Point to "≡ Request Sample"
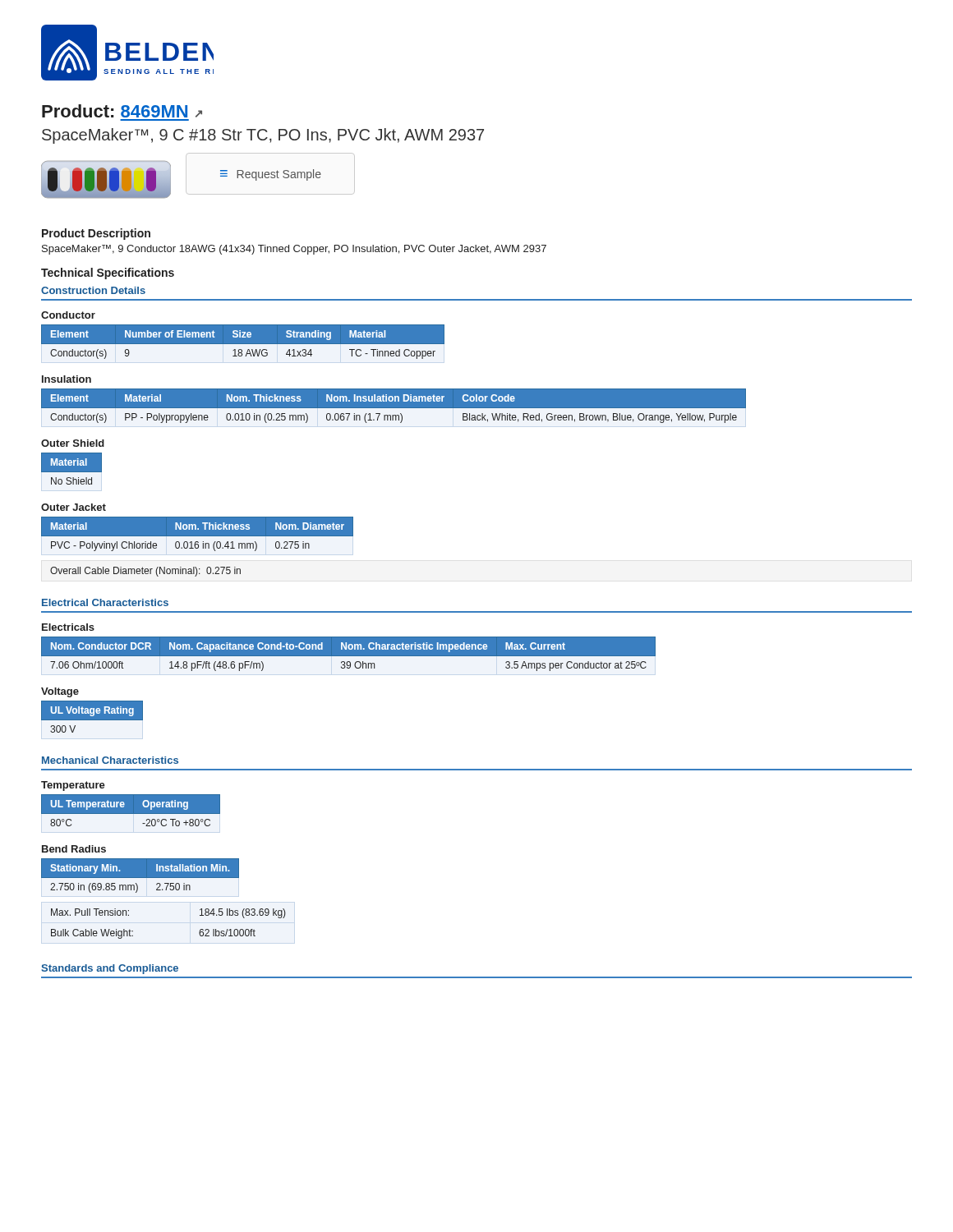Image resolution: width=953 pixels, height=1232 pixels. tap(270, 174)
